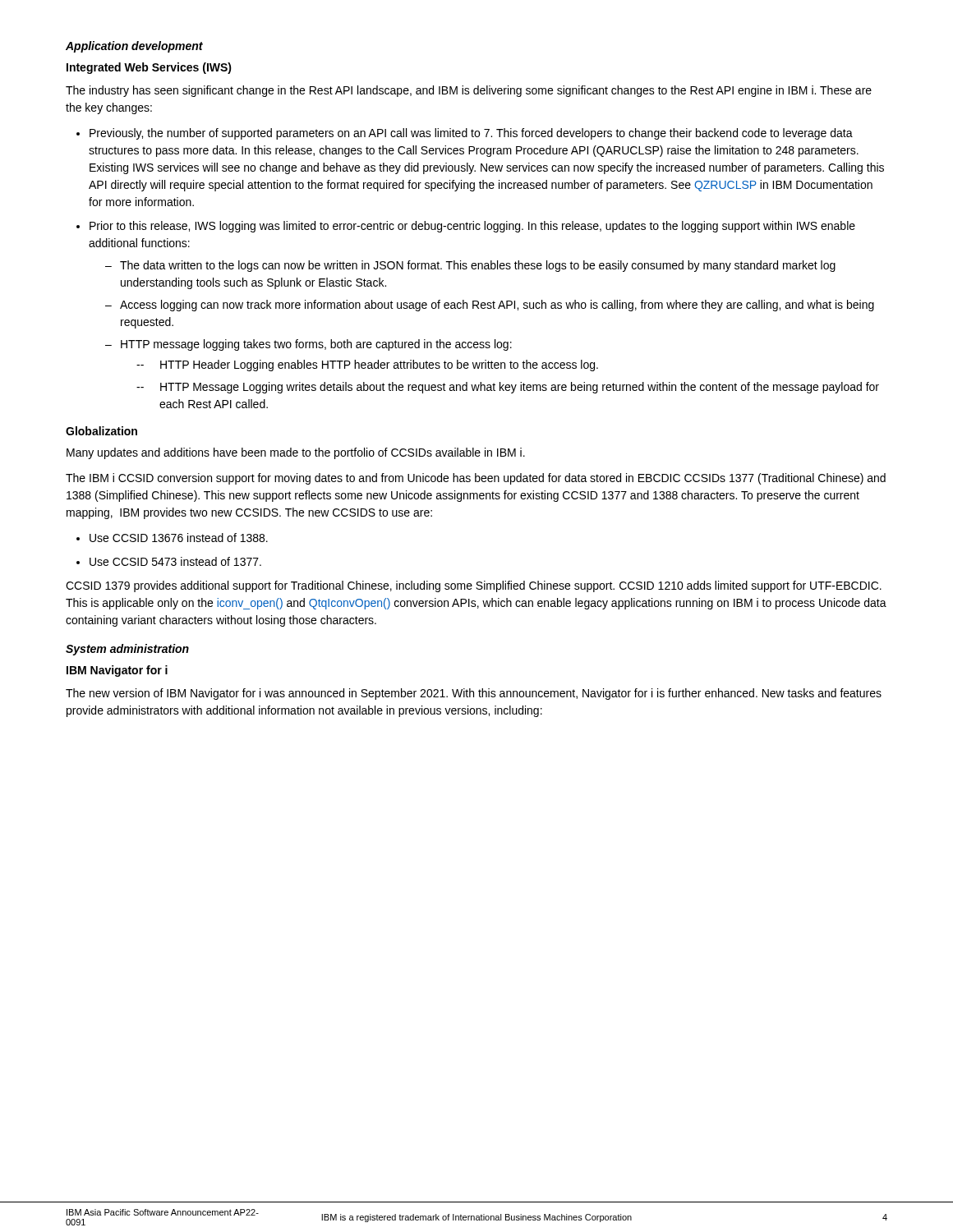Screen dimensions: 1232x953
Task: Point to the element starting "Use CCSID 13676 instead of 1388."
Action: [179, 538]
